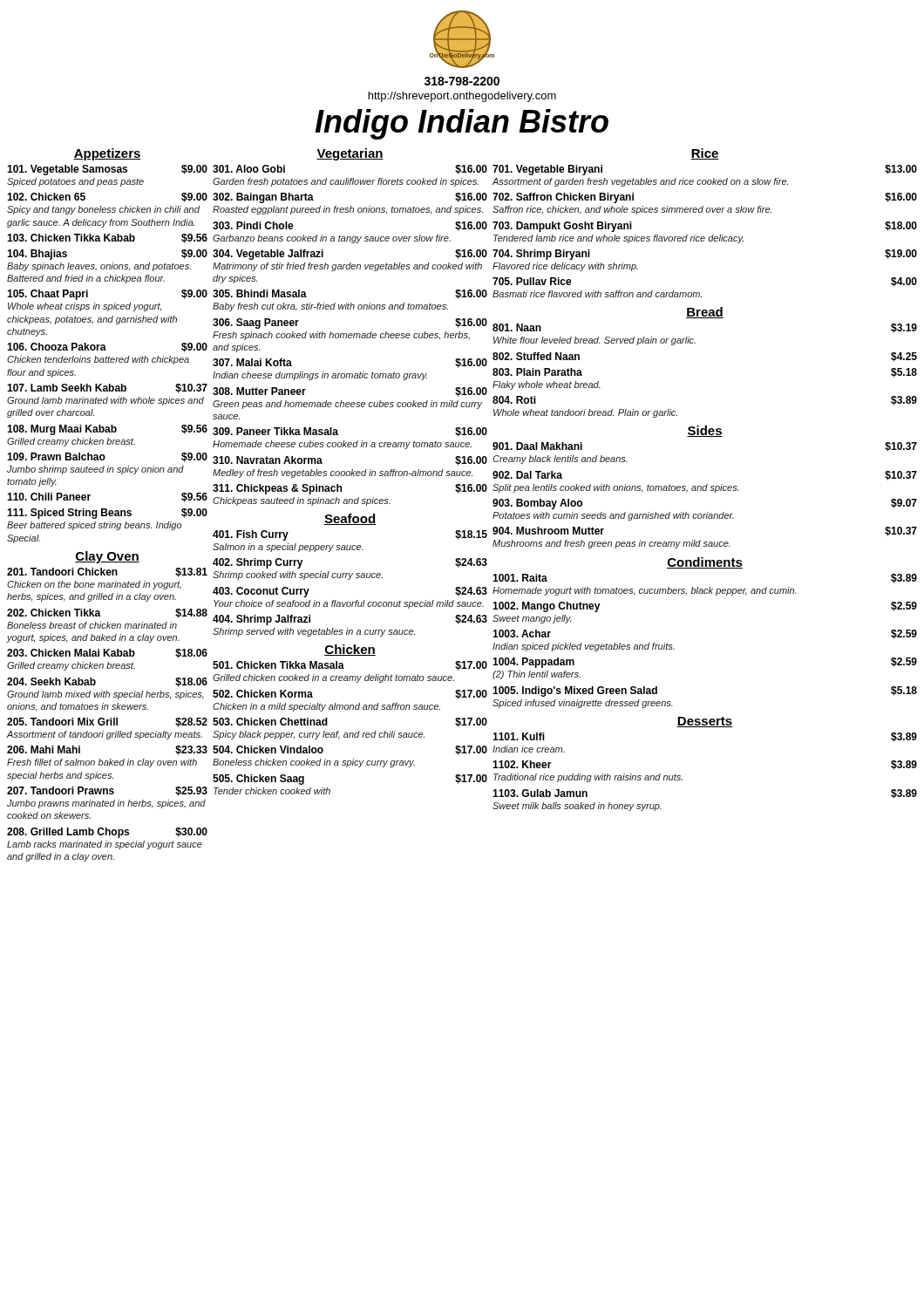Viewport: 924px width, 1308px height.
Task: Locate the list item that reads "305. Bhindi Masala$16.00 Baby fresh cut"
Action: (x=350, y=301)
